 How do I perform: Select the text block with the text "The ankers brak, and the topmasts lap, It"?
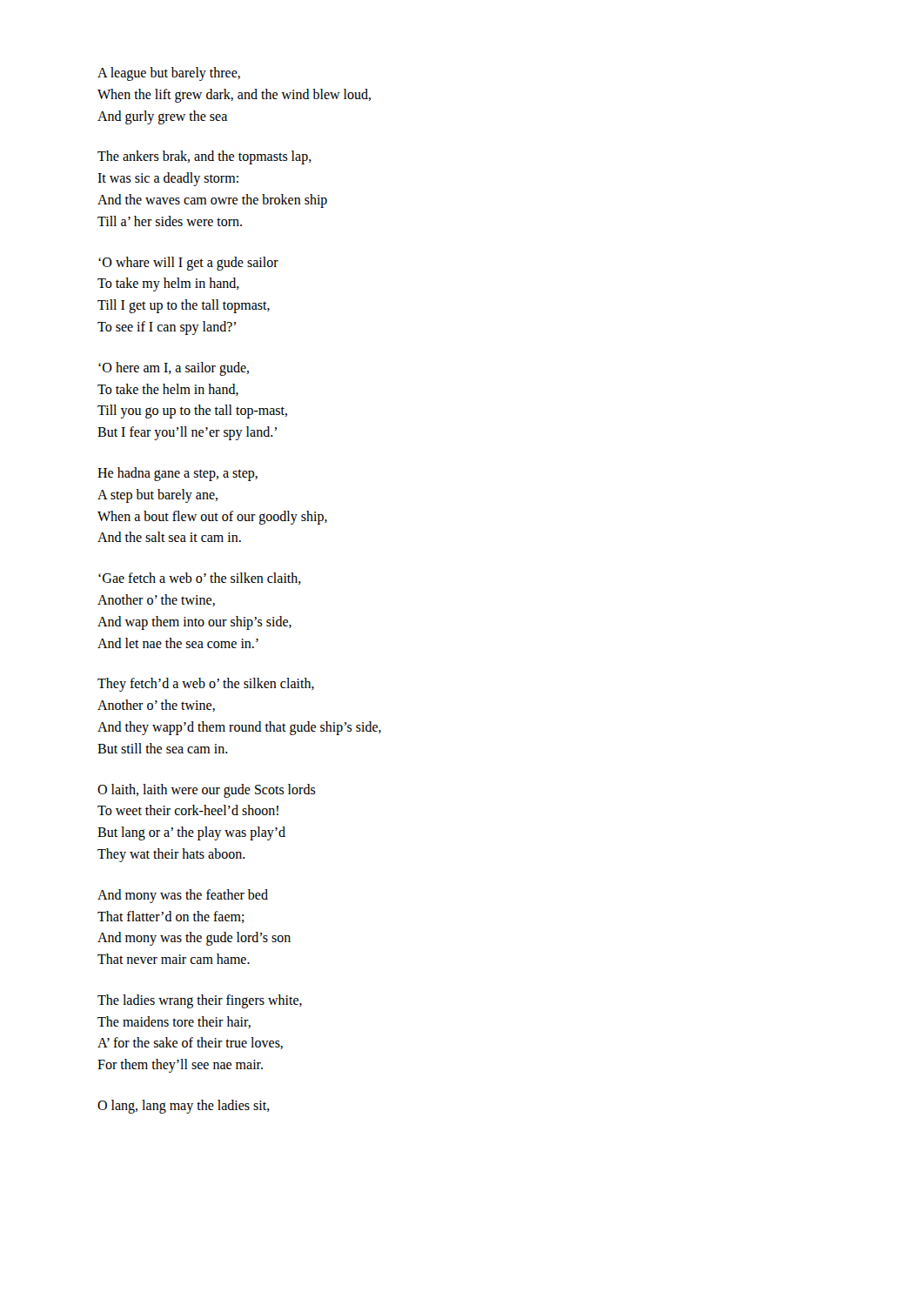click(x=204, y=157)
